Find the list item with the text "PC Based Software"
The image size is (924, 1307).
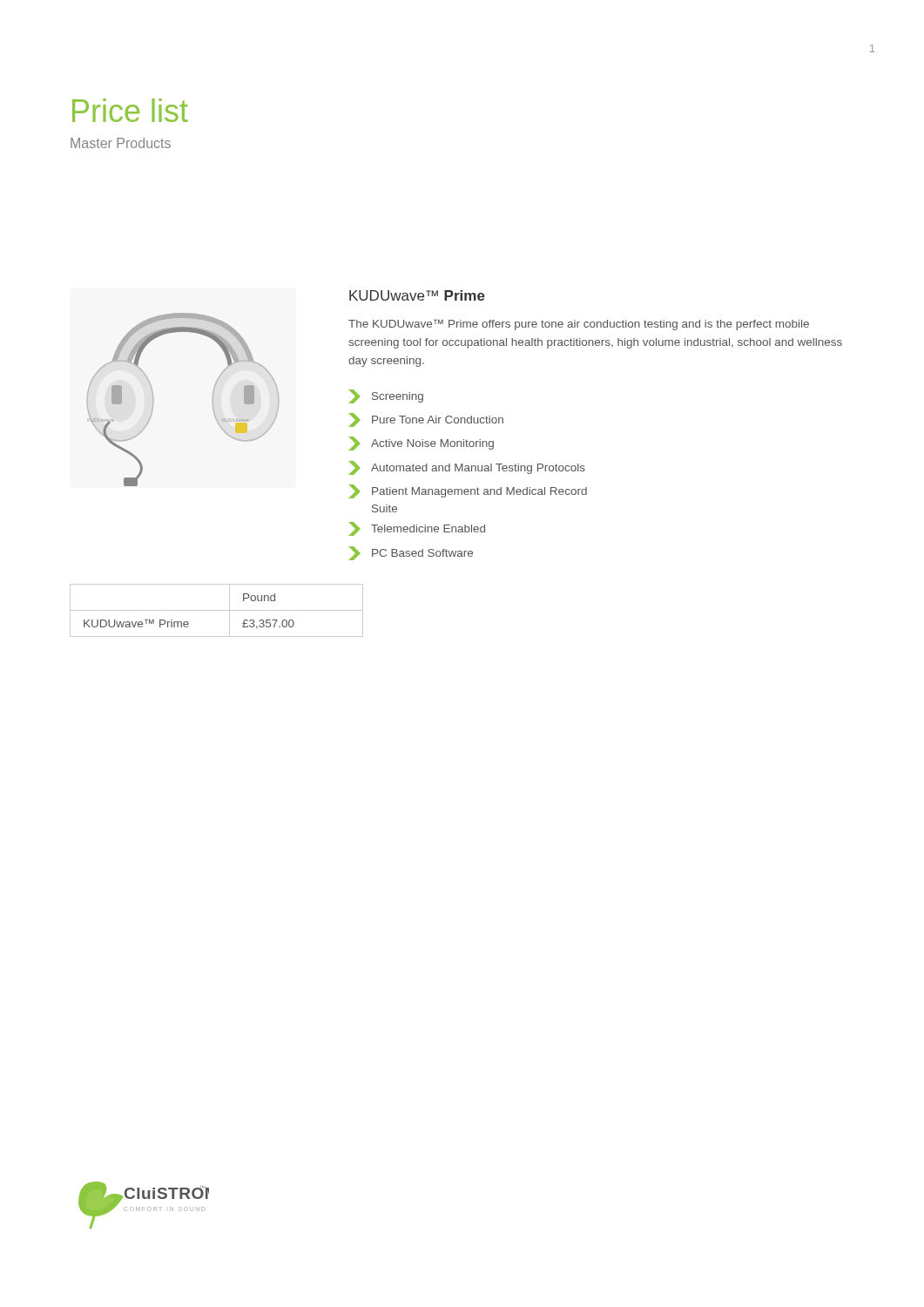click(411, 555)
